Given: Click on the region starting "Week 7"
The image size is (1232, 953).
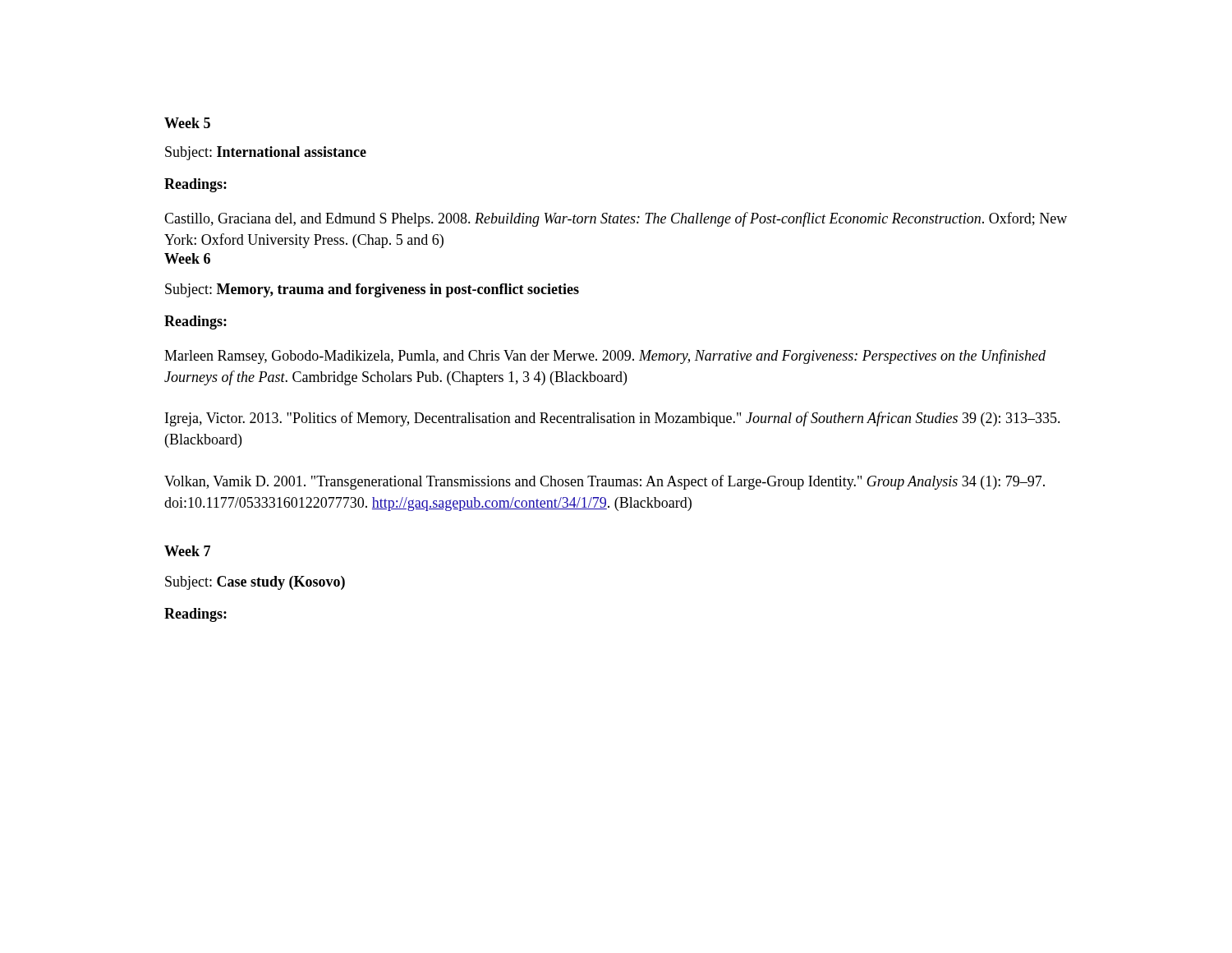Looking at the screenshot, I should coord(187,551).
